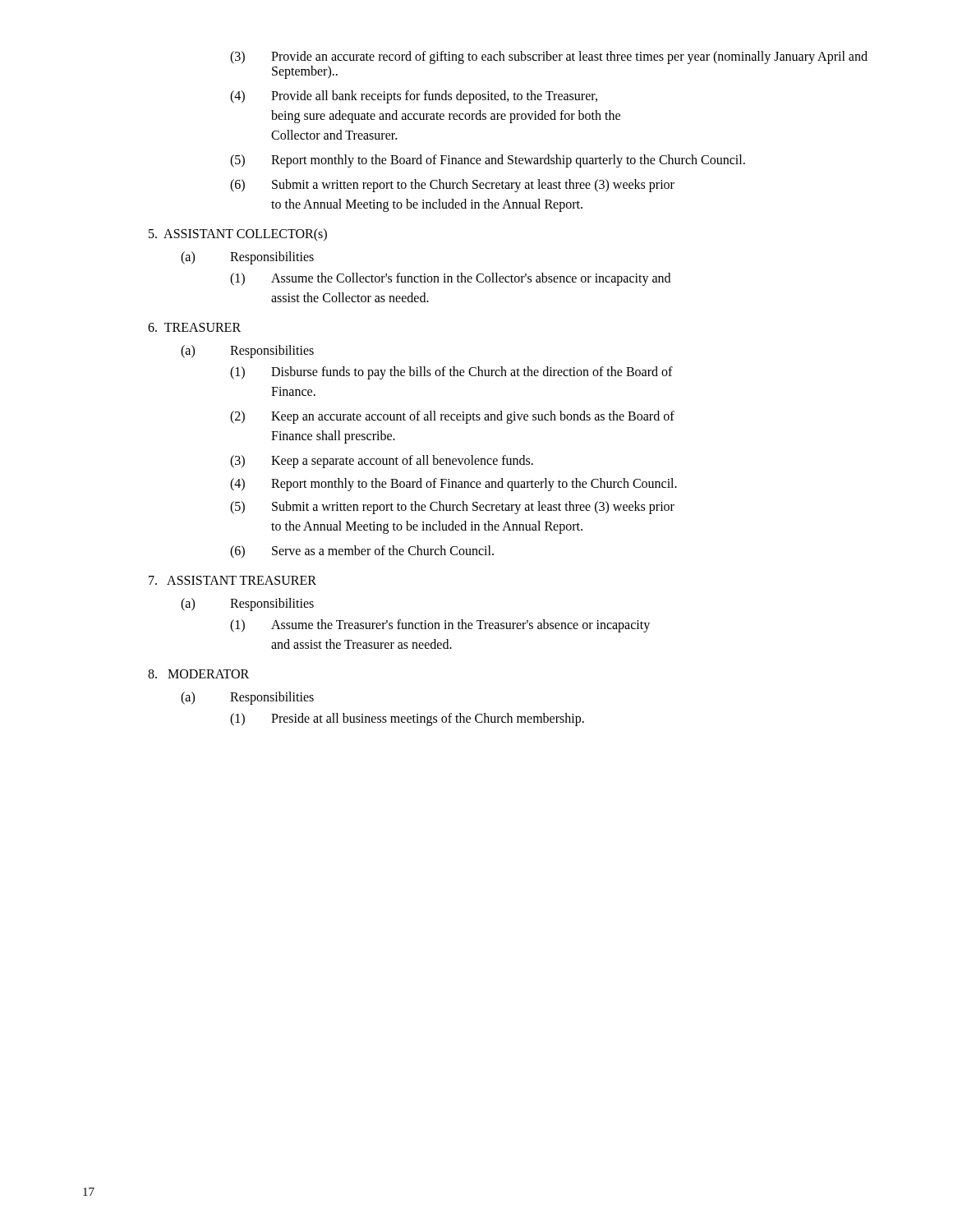Where is the passage that starts "(1) Disburse funds to"?
This screenshot has height=1232, width=953.
coord(550,382)
